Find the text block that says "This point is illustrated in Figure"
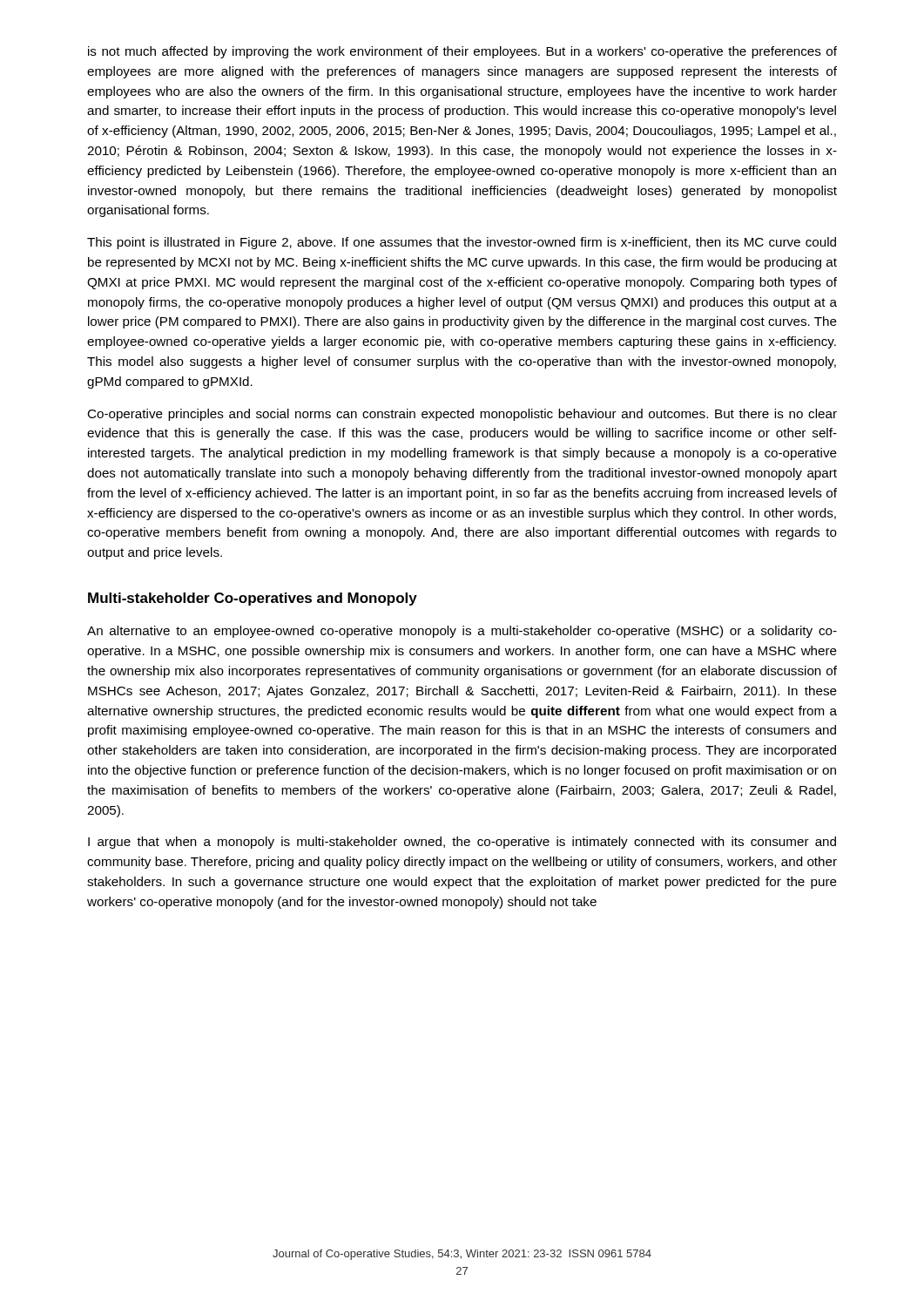The width and height of the screenshot is (924, 1307). pyautogui.click(x=462, y=312)
